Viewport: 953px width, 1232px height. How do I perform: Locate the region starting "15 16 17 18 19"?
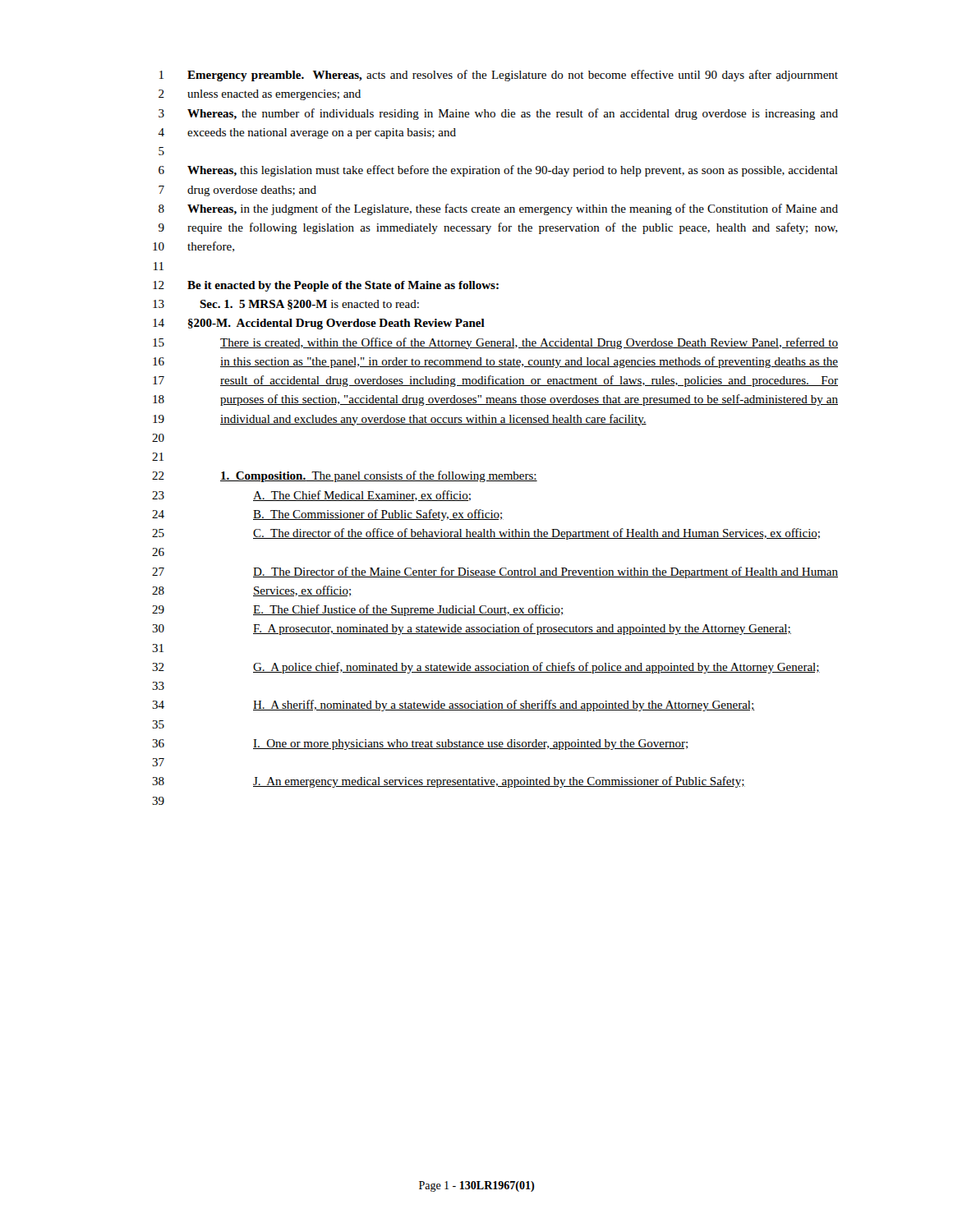(476, 400)
